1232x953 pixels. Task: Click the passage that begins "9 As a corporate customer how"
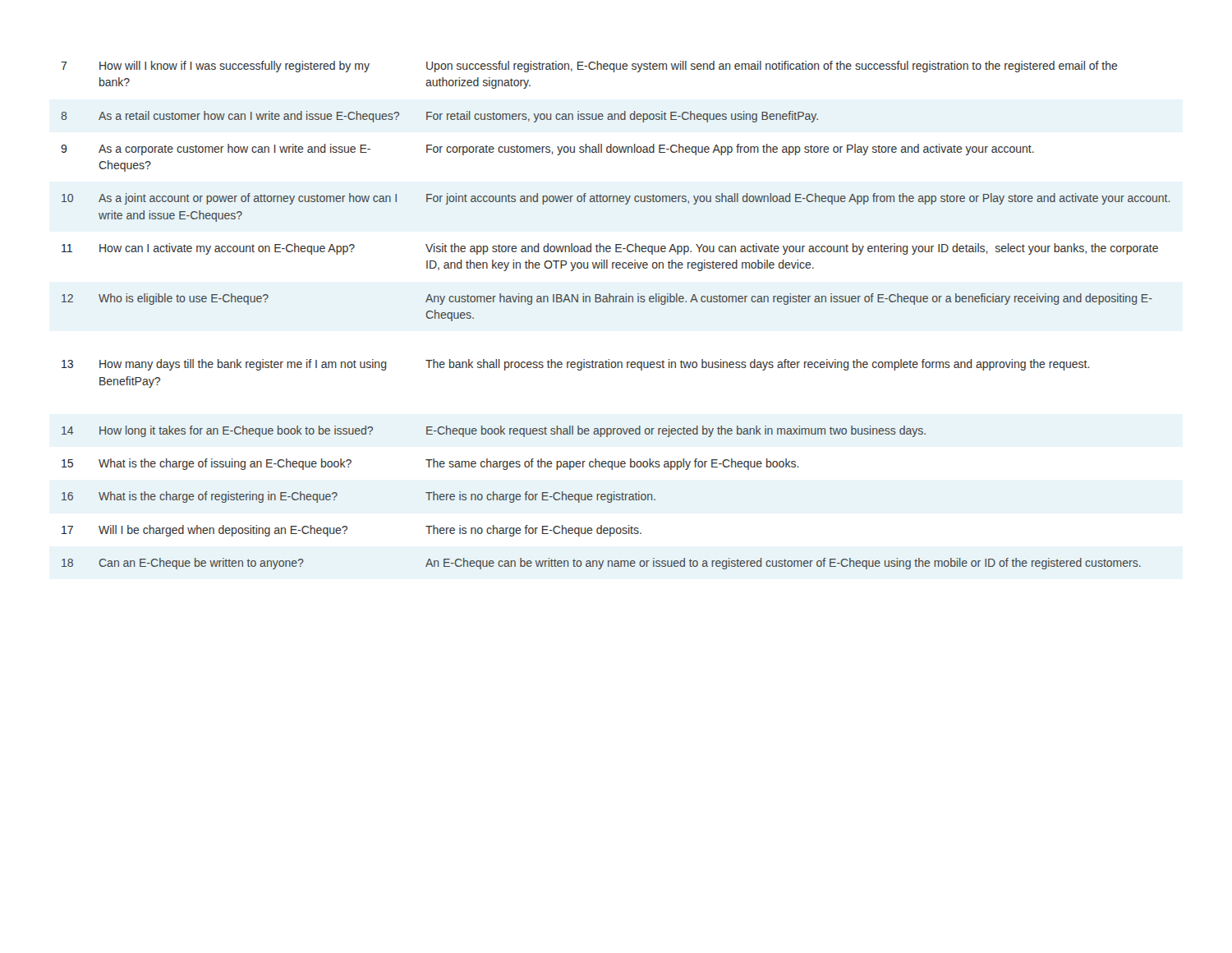pyautogui.click(x=616, y=157)
